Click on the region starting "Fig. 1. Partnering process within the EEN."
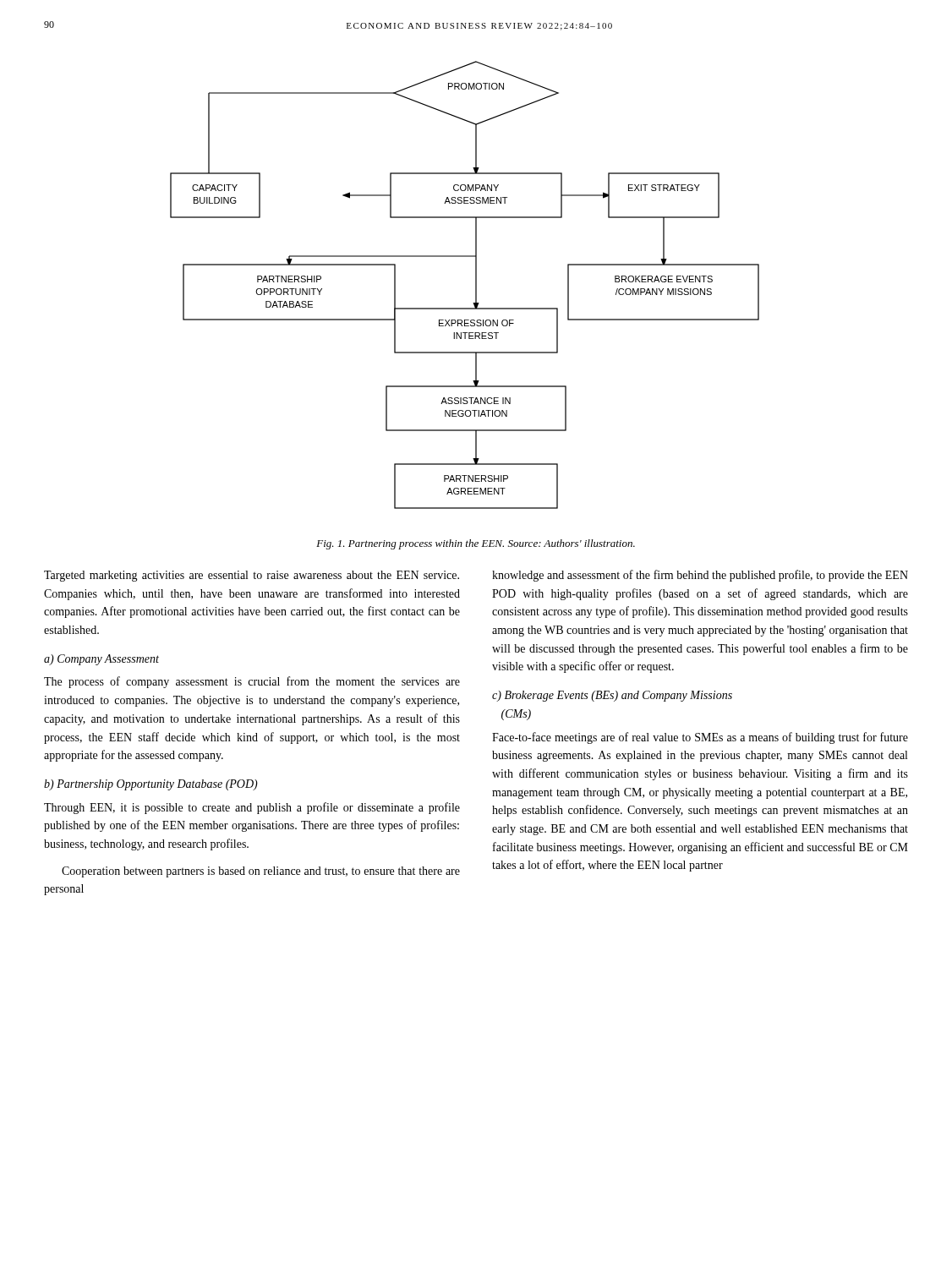 pyautogui.click(x=476, y=543)
